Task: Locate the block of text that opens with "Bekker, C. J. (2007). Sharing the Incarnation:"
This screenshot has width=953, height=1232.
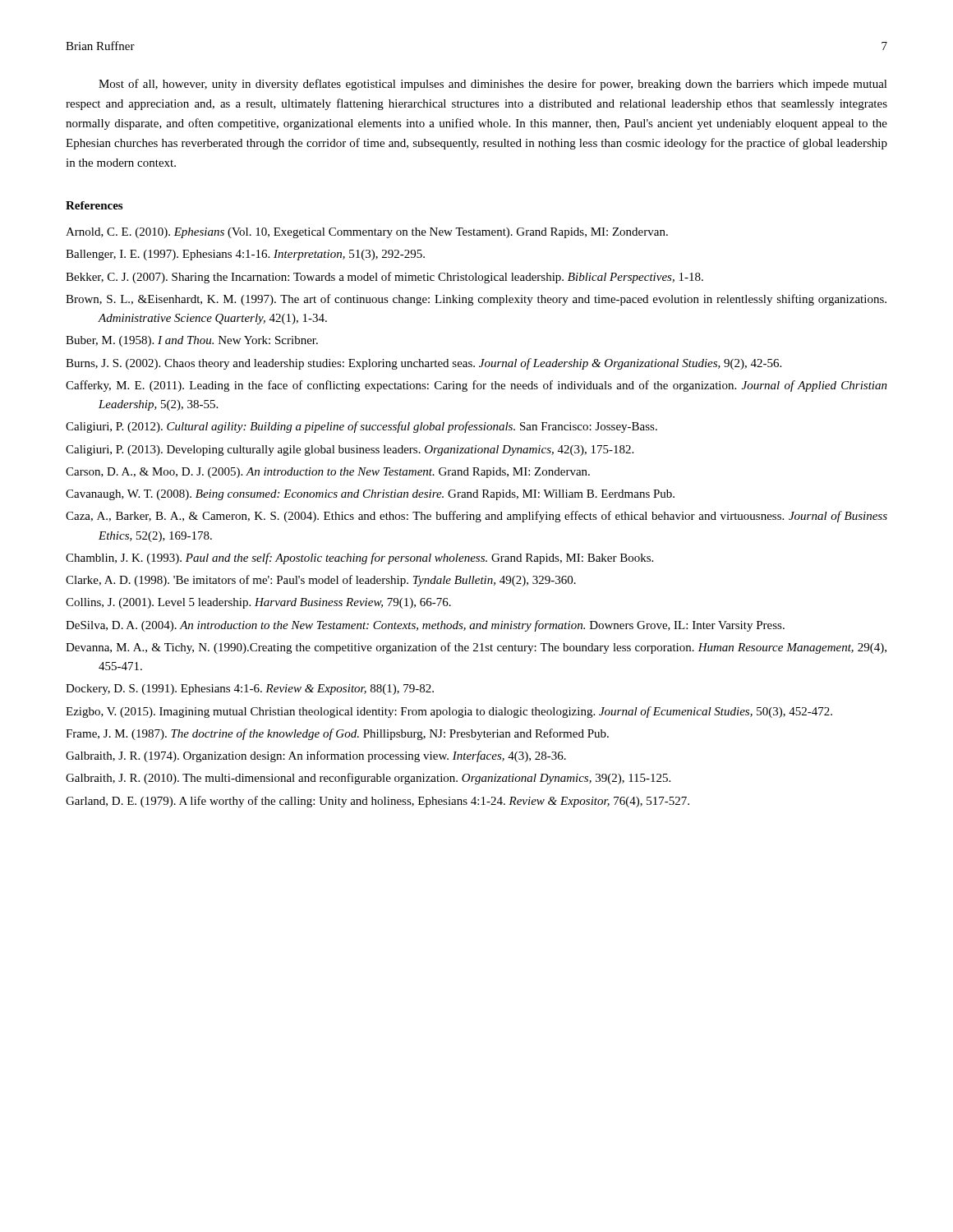Action: 385,276
